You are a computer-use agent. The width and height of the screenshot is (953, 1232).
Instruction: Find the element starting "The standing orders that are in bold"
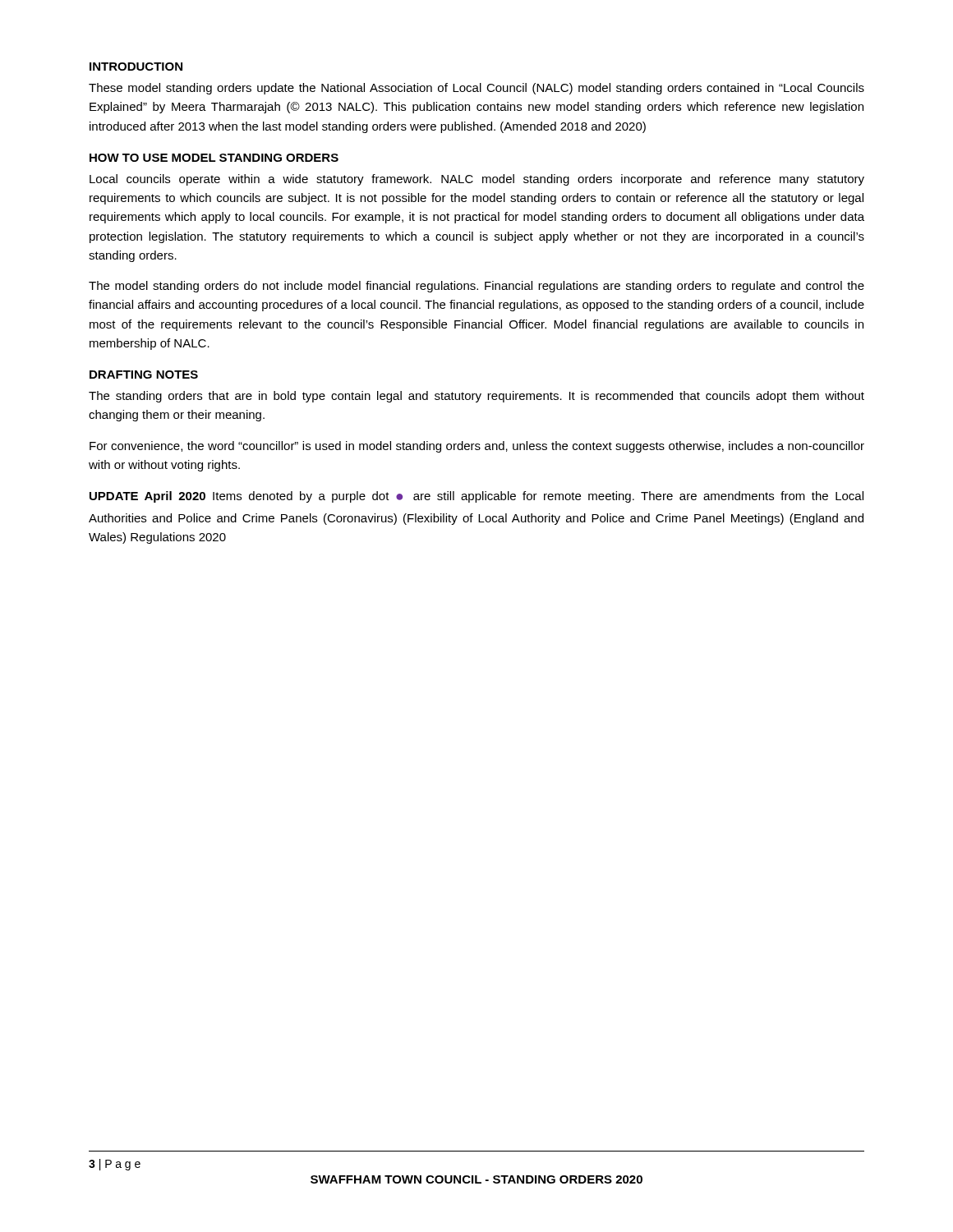(476, 405)
